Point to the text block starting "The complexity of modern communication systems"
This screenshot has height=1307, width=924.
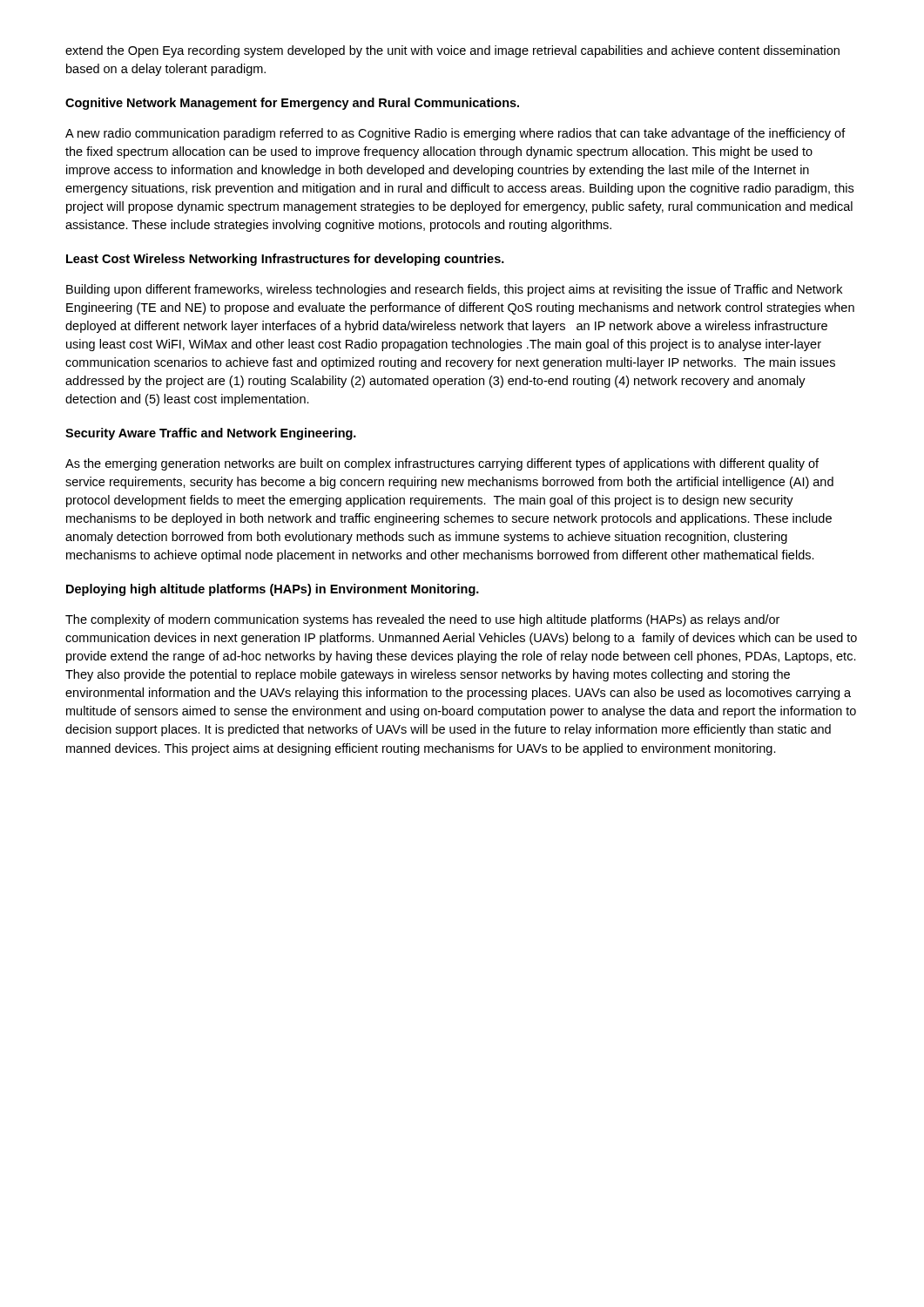pos(461,684)
